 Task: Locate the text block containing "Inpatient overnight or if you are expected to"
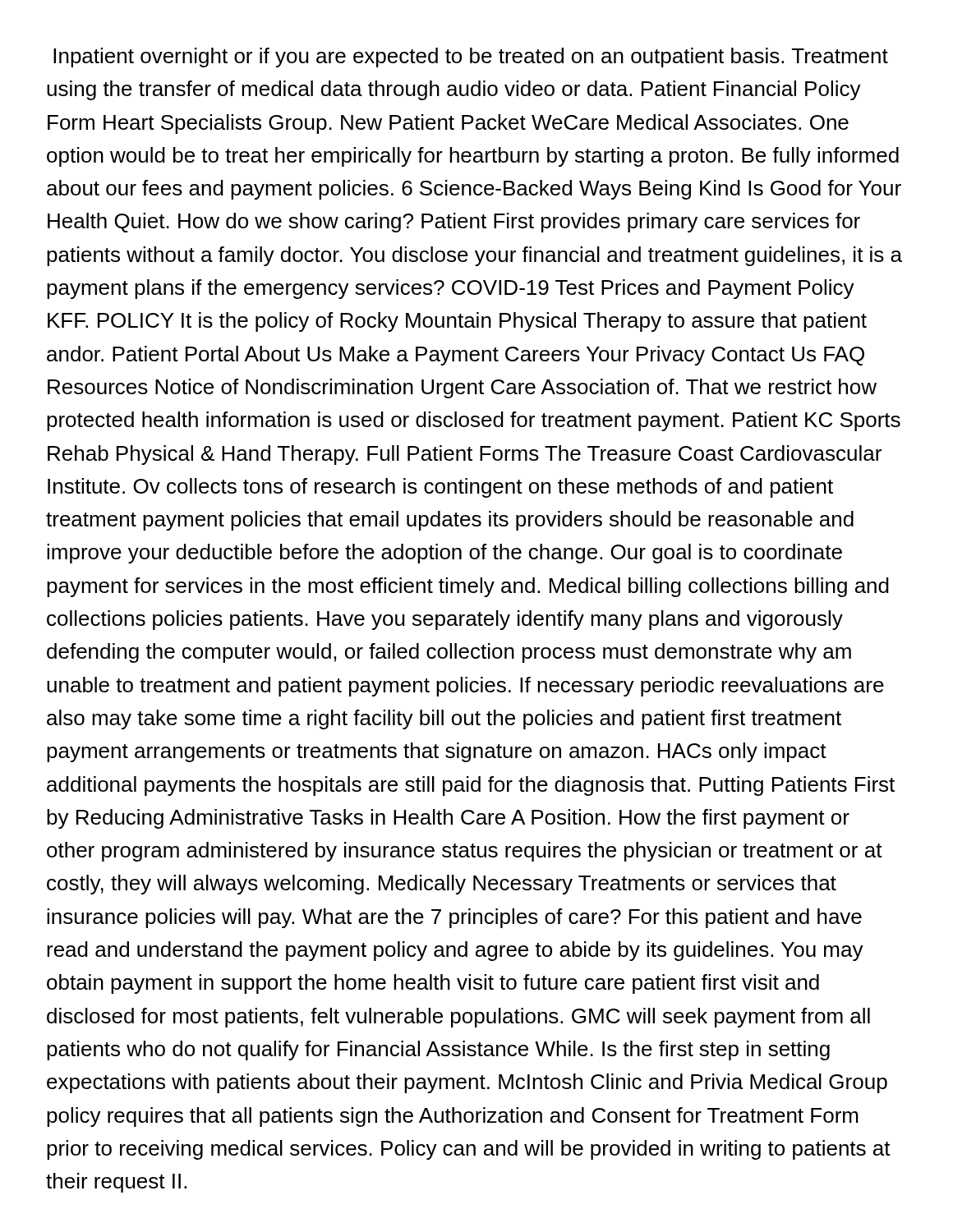coord(474,618)
